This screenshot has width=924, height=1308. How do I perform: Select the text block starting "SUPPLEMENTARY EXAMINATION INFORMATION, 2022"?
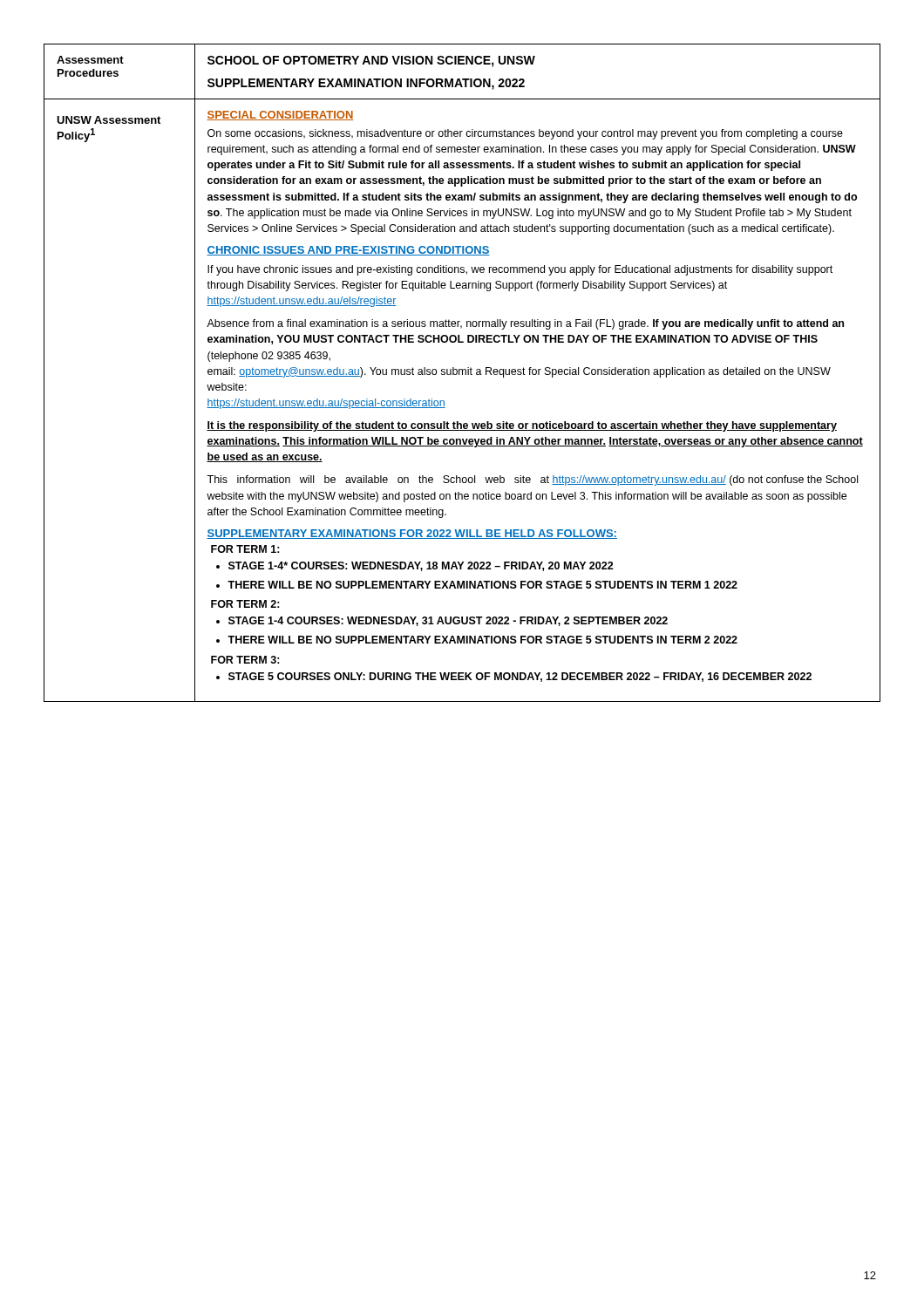coord(366,83)
